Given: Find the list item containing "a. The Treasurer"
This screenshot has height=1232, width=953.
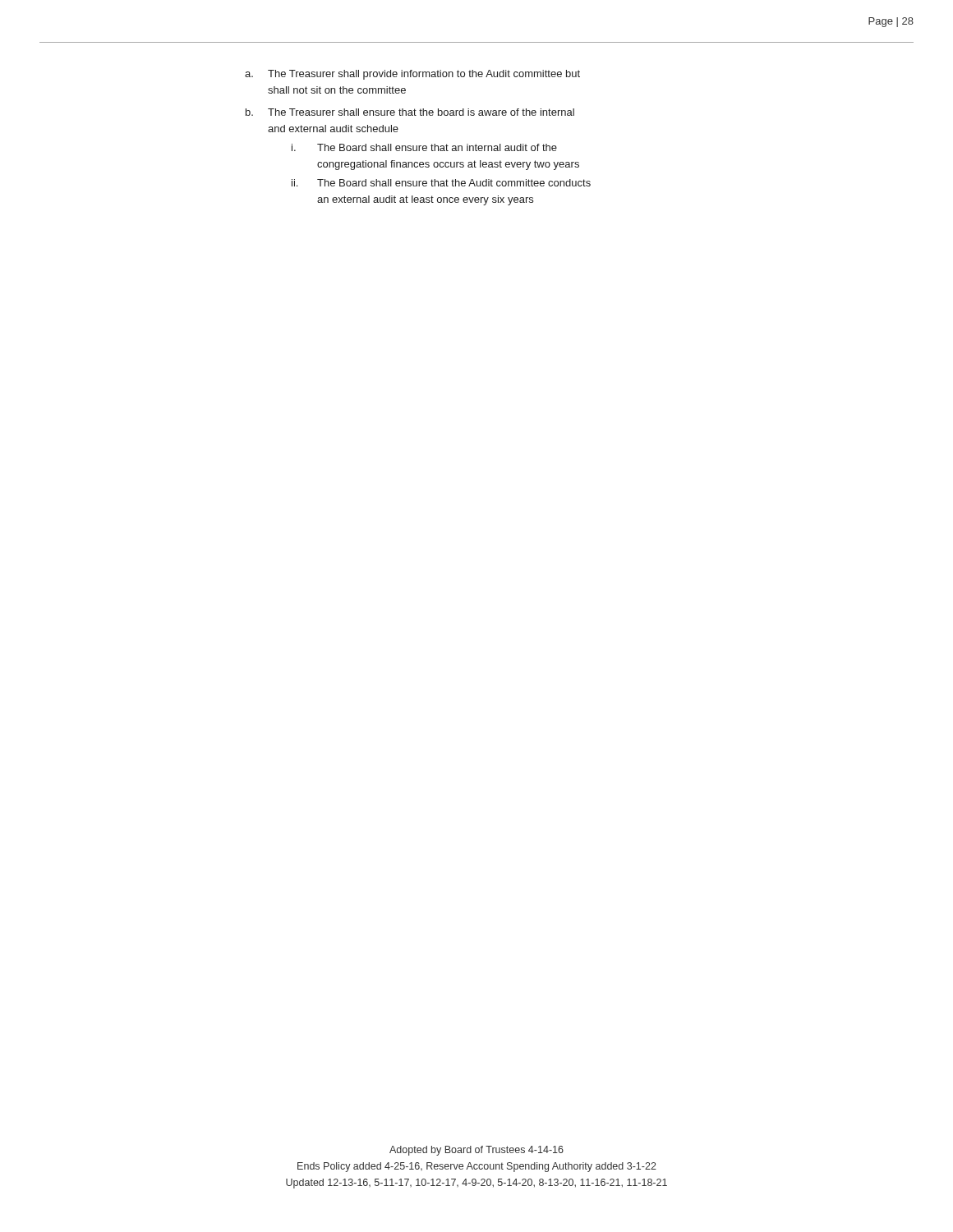Looking at the screenshot, I should (412, 82).
